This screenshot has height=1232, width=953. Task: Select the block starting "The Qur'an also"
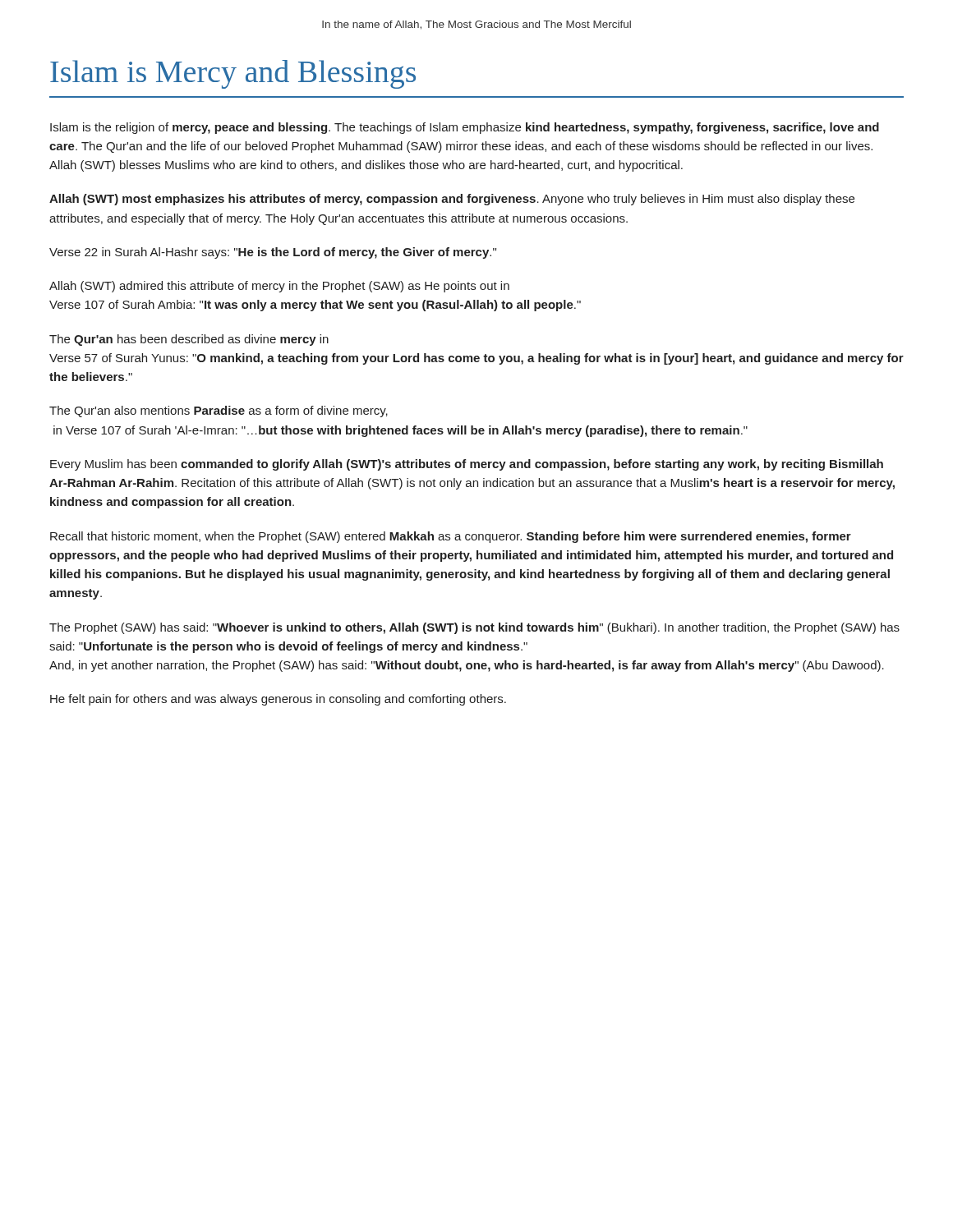[x=398, y=420]
